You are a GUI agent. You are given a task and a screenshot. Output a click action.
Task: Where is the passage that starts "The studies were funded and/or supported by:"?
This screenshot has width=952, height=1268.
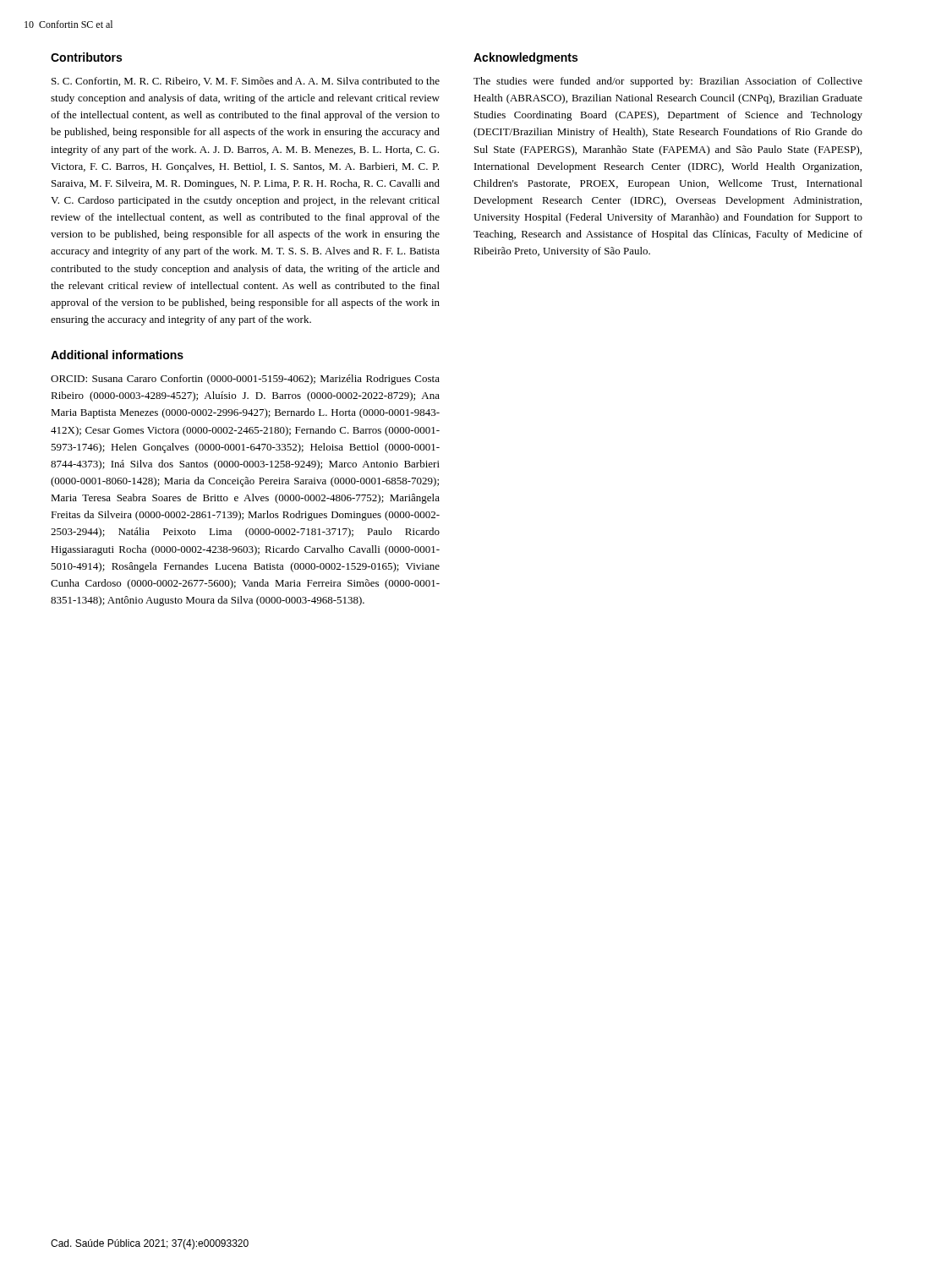[668, 166]
